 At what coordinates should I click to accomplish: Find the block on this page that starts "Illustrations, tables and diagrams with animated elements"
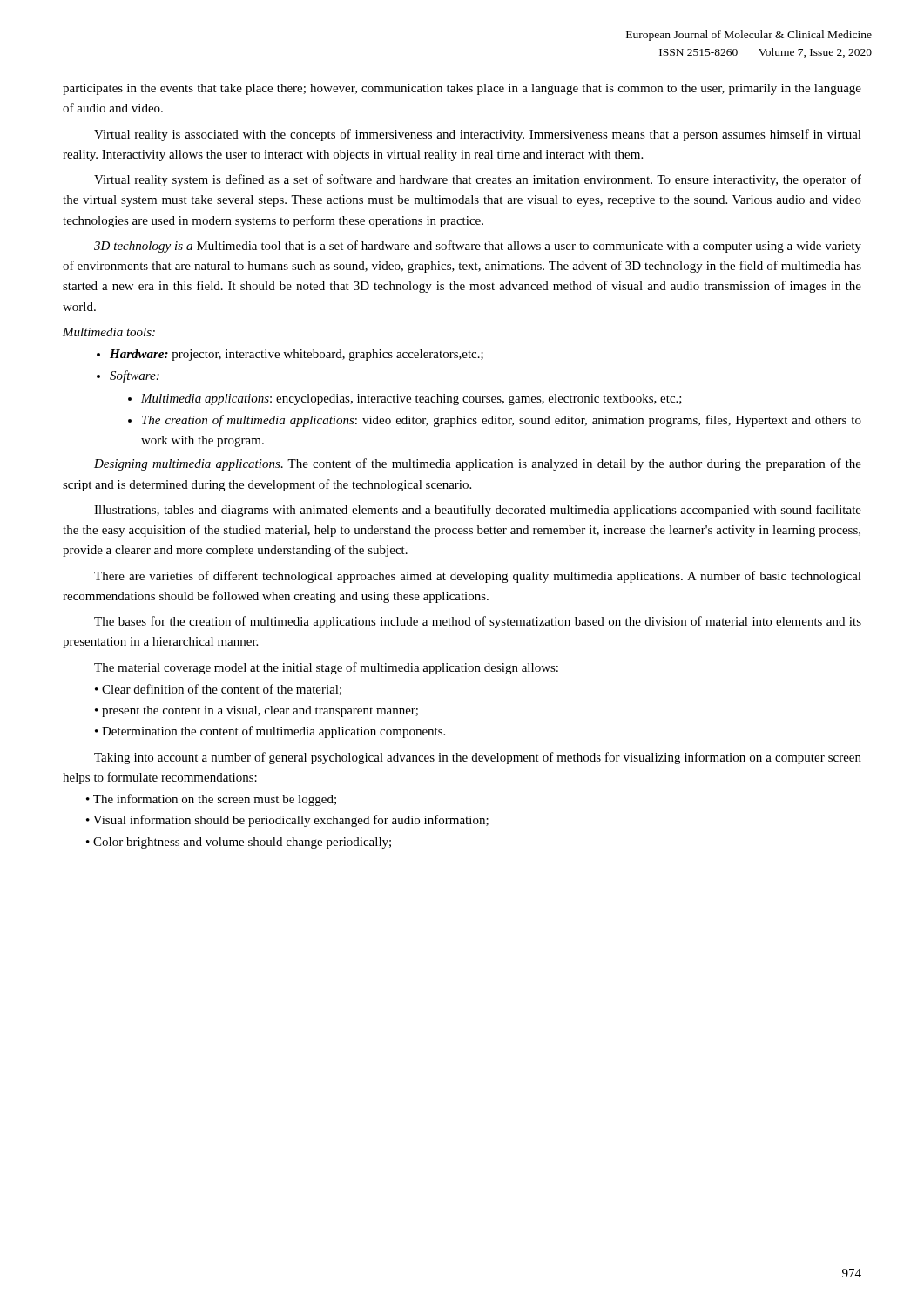click(x=462, y=530)
